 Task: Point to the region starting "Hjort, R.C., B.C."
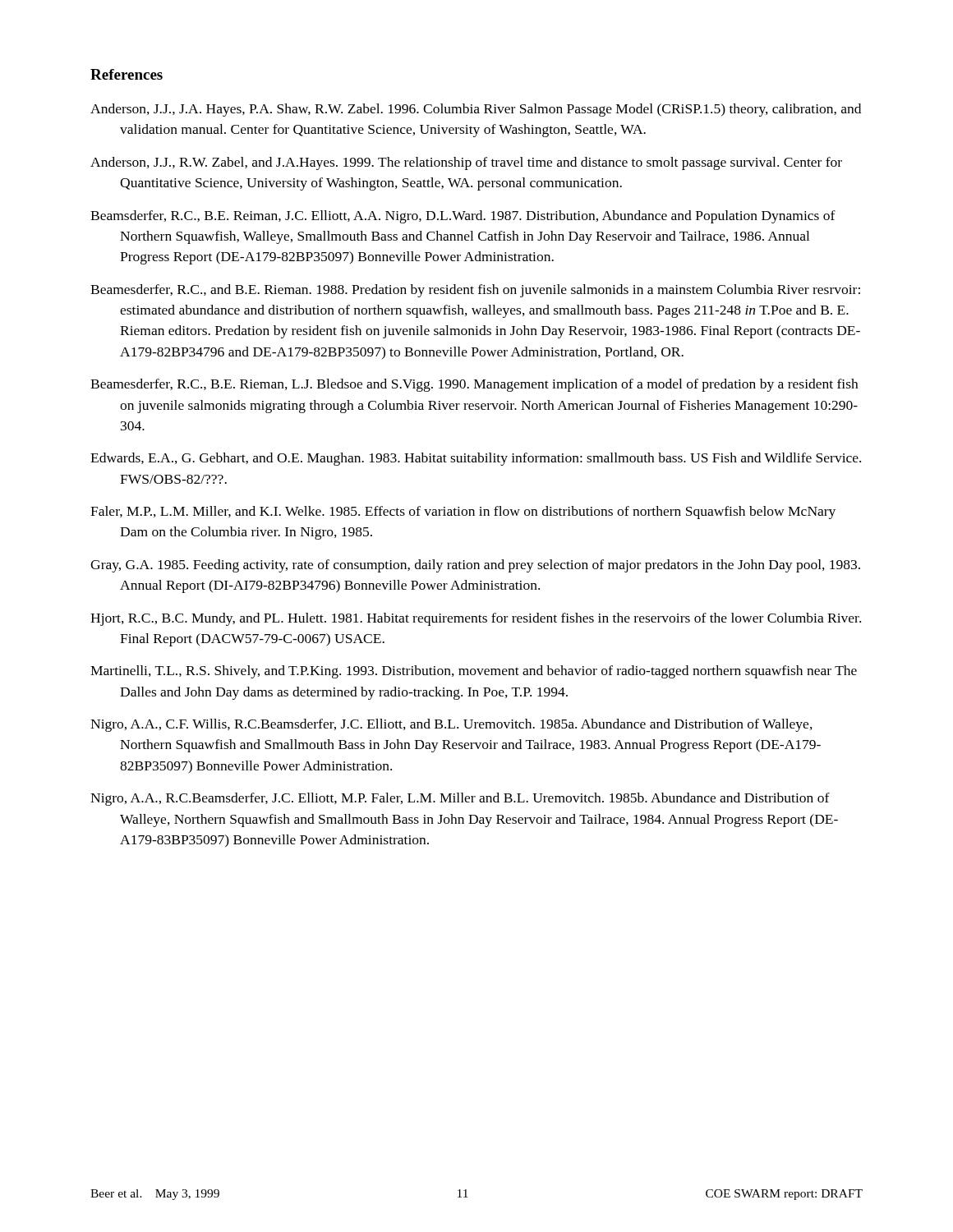[476, 628]
